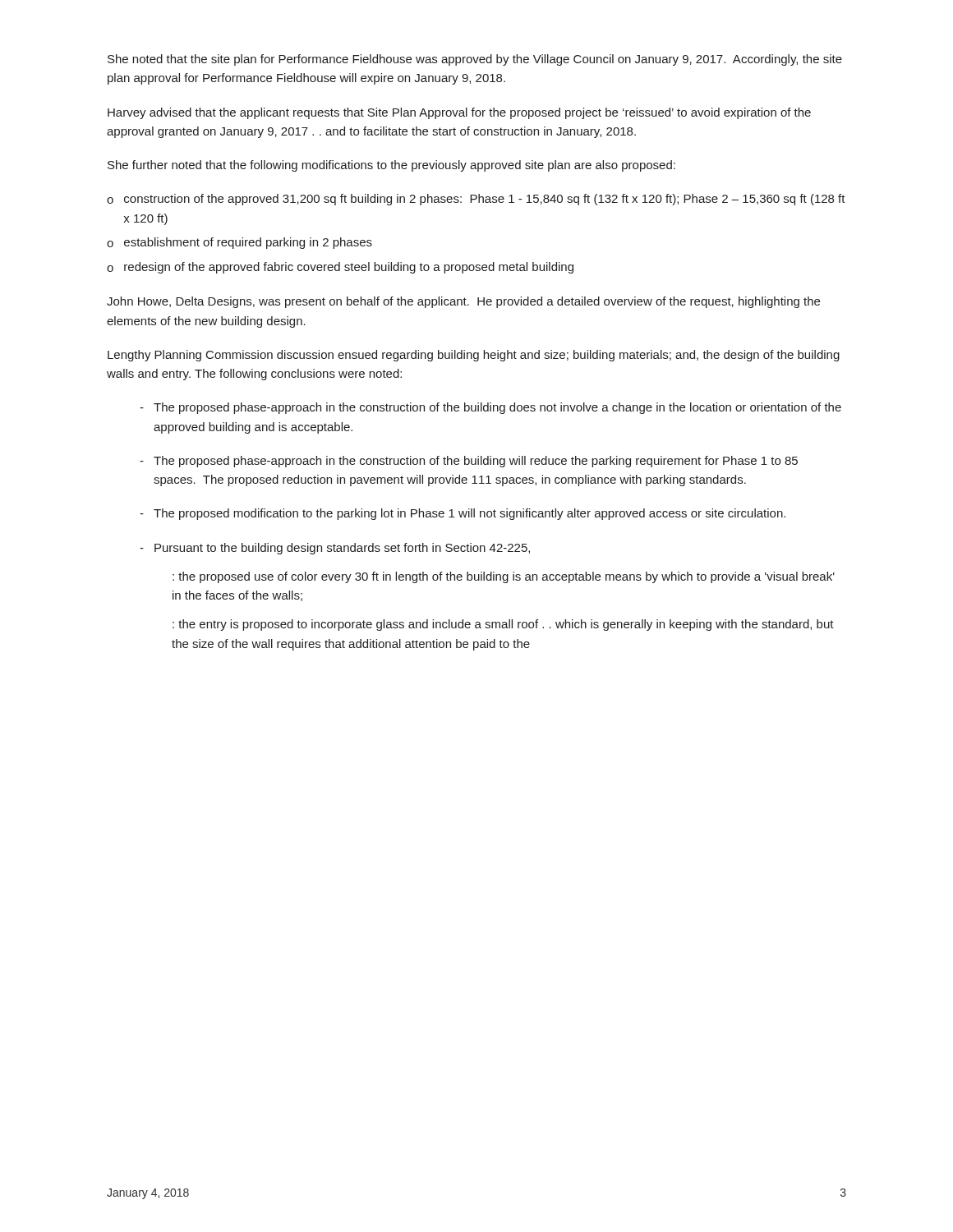Find the block on this page that starts "Harvey advised that the applicant requests that"

(x=476, y=121)
